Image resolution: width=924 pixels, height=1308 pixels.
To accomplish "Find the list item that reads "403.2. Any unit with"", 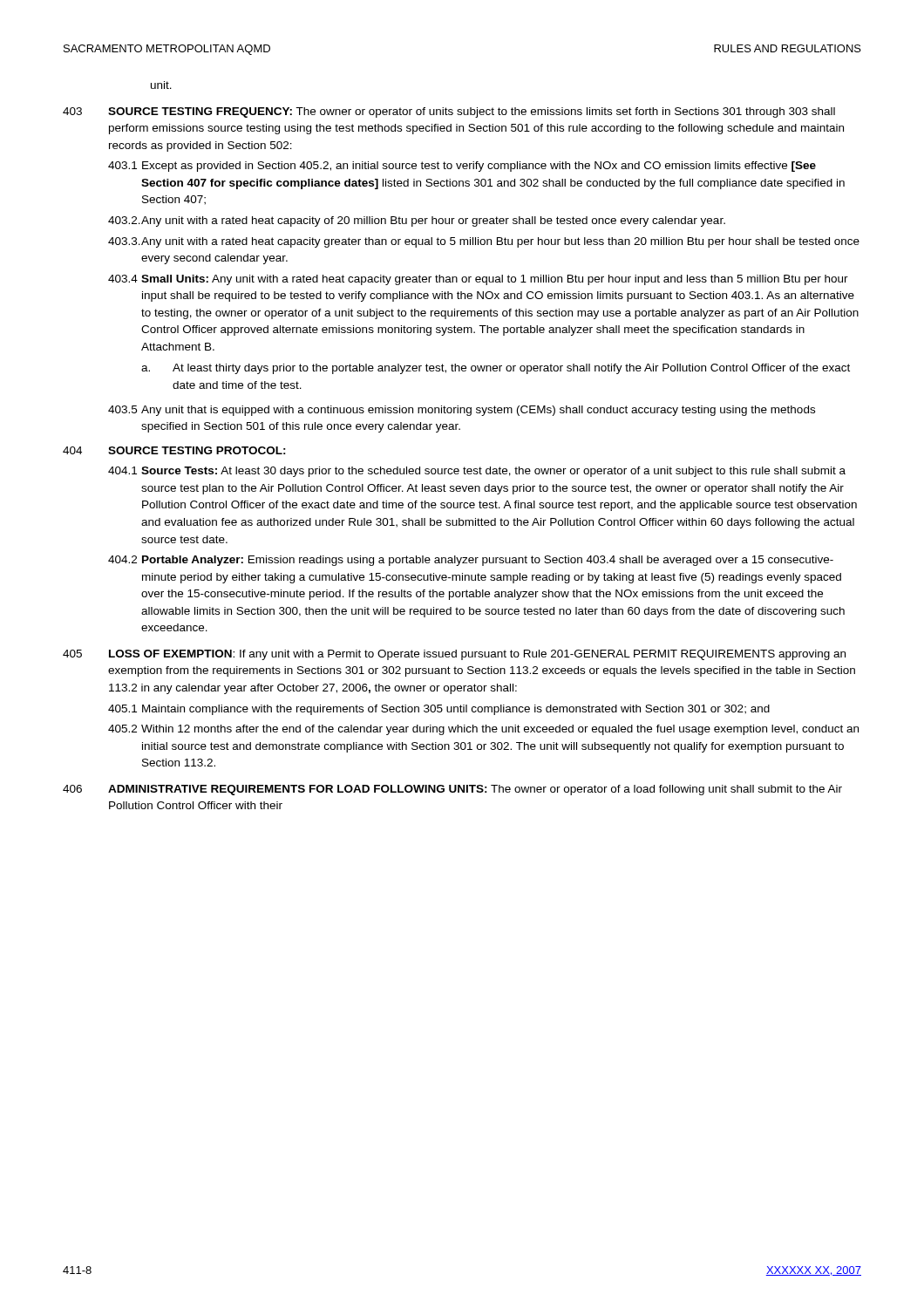I will coord(485,220).
